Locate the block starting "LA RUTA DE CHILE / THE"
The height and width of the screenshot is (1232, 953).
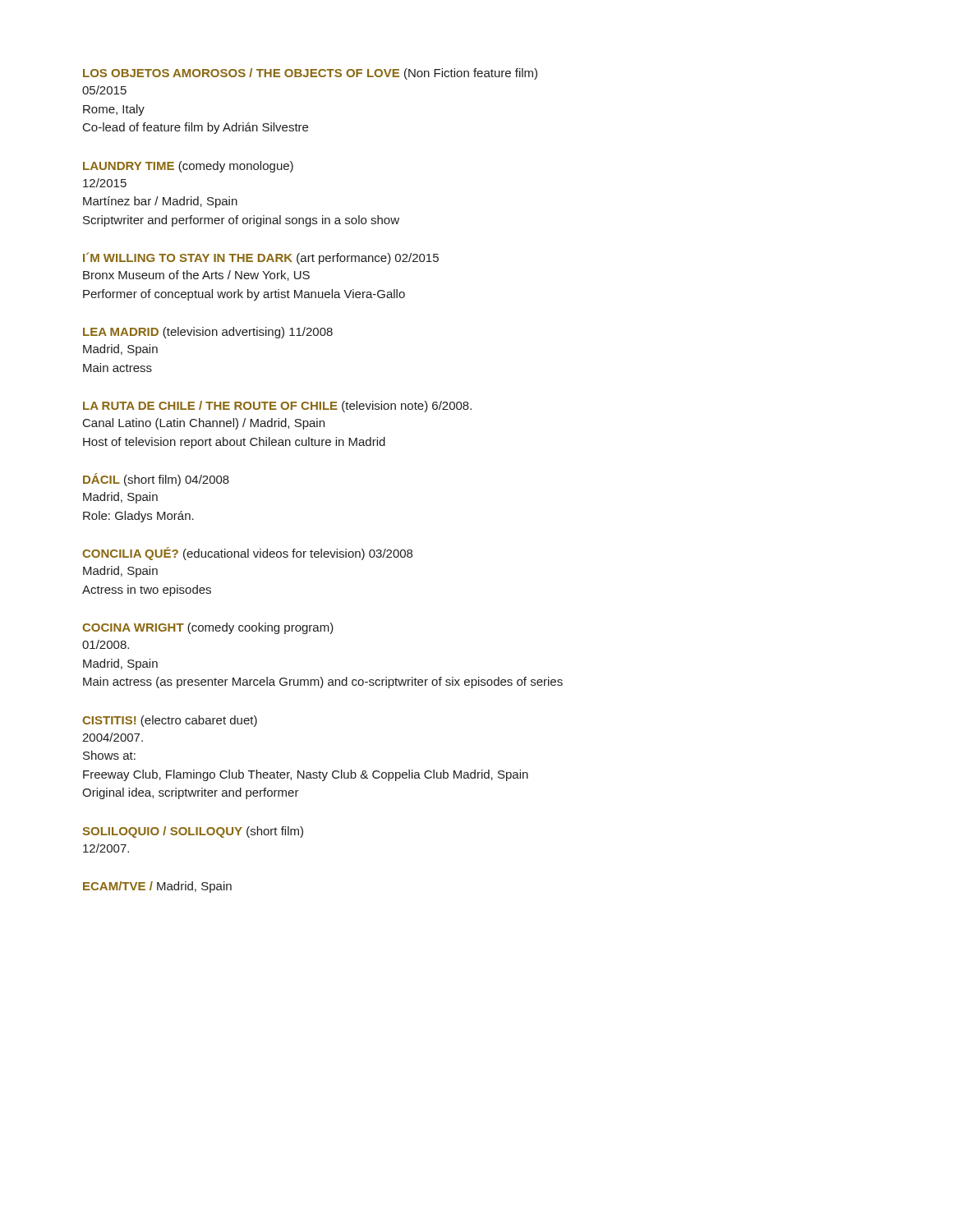pos(277,407)
